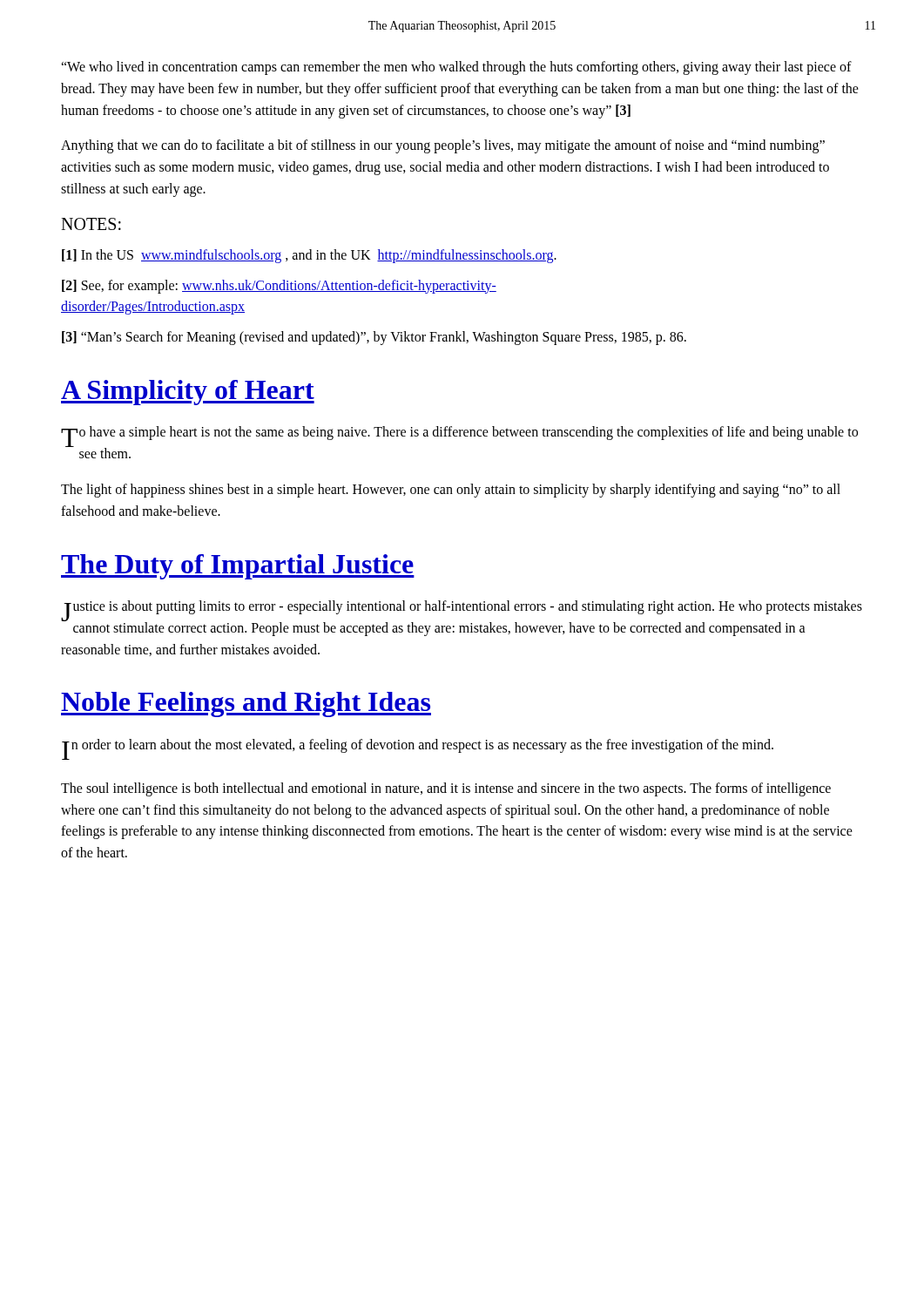
Task: Locate the list item containing "[2] See, for"
Action: (279, 296)
